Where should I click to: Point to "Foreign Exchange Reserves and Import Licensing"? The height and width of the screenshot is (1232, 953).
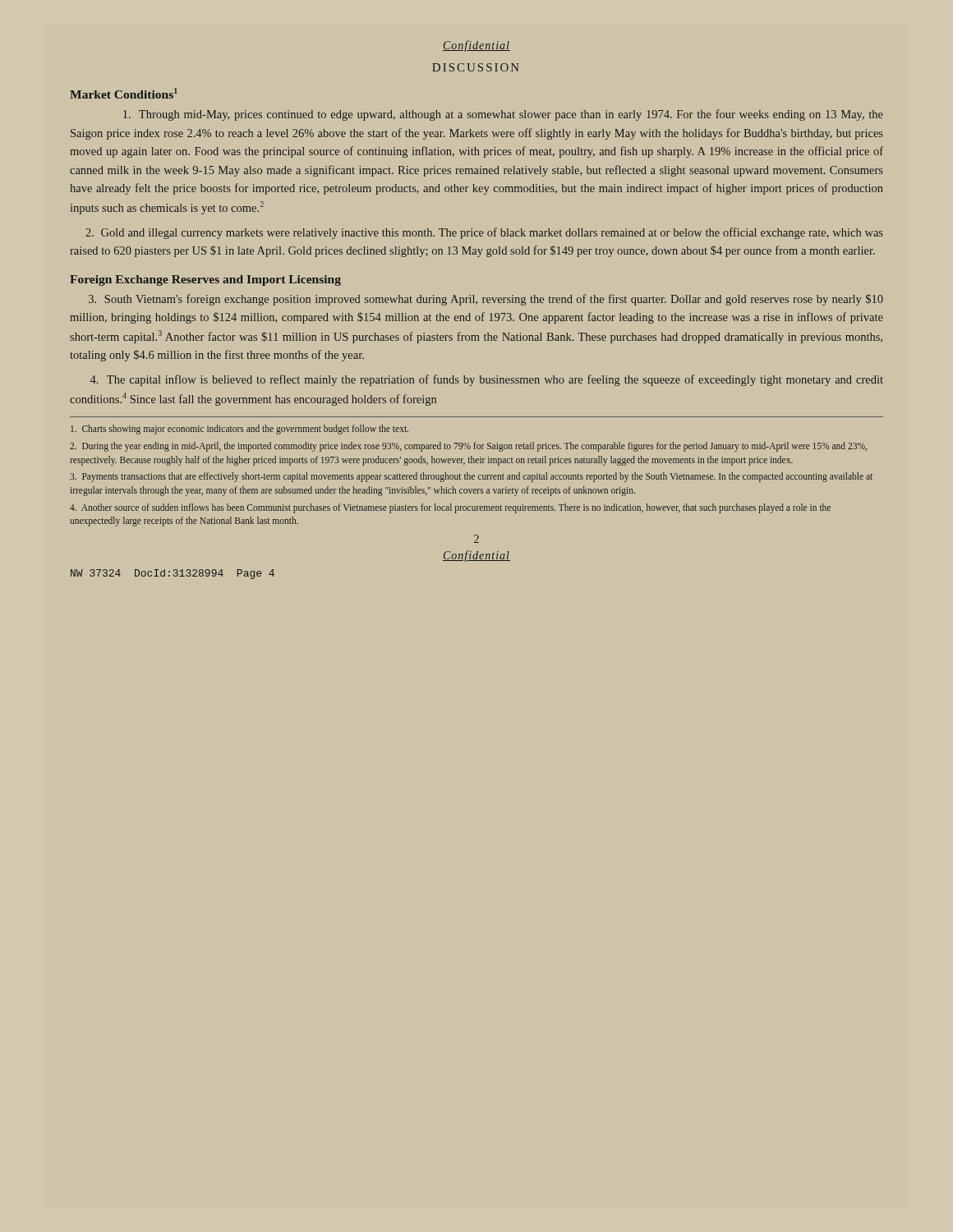pos(205,279)
